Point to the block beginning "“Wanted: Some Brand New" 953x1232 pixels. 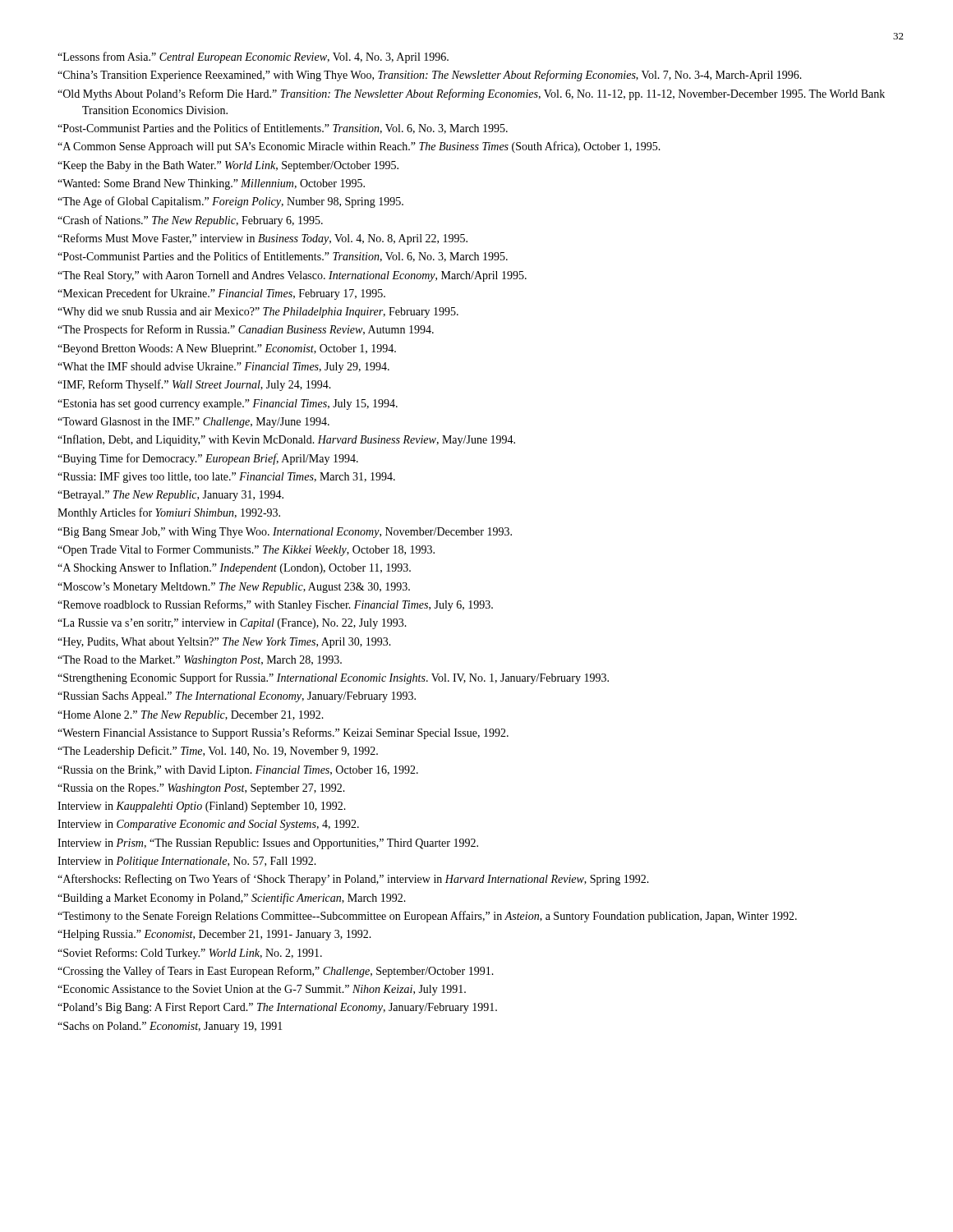(212, 184)
